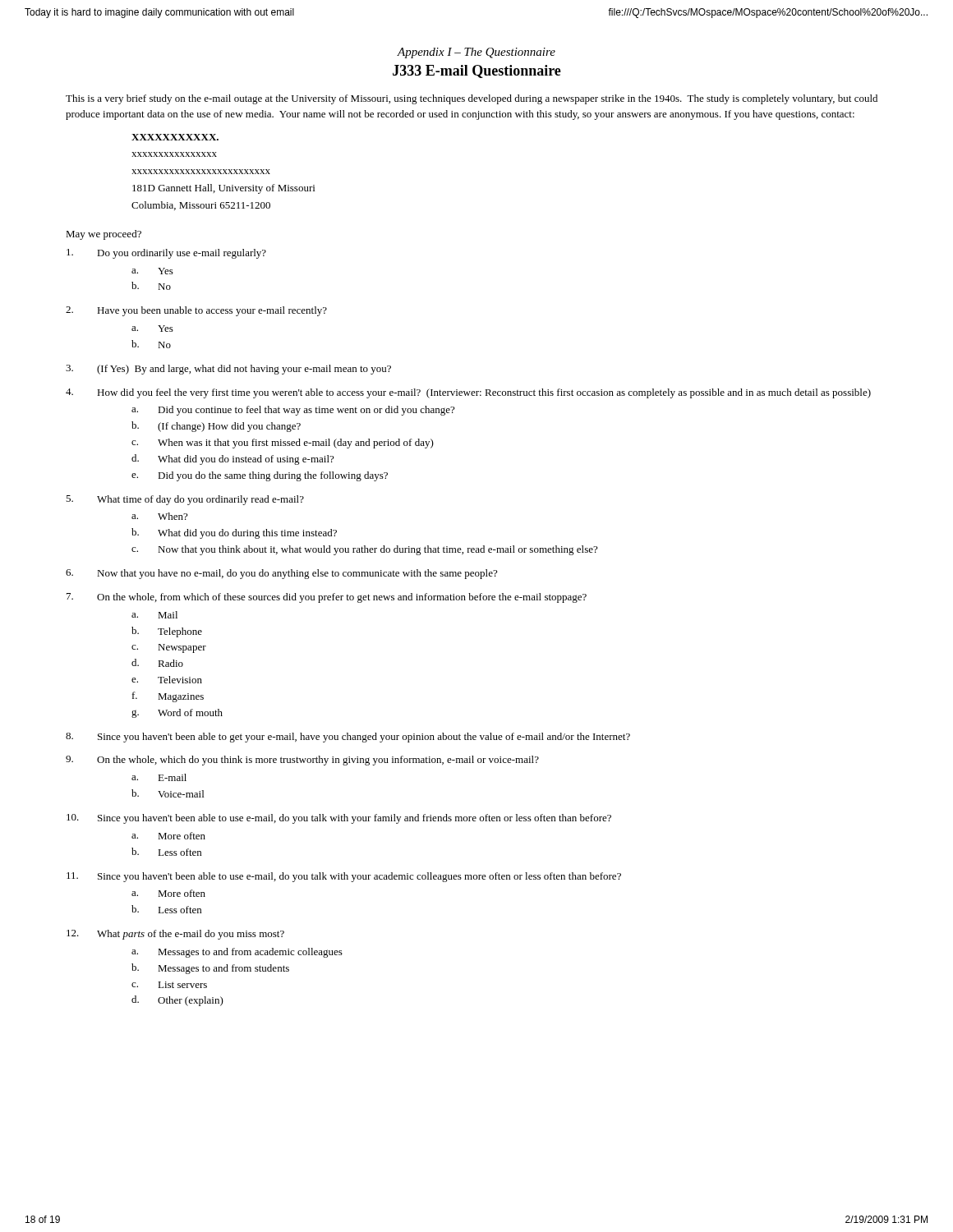Click on the text block with the text "XXXXXXXXXXX. xxxxxxxxxxxxxxxx xxxxxxxxxxxxxxxxxxxxxxxxxx 181D Gannett Hall,"

175,137
